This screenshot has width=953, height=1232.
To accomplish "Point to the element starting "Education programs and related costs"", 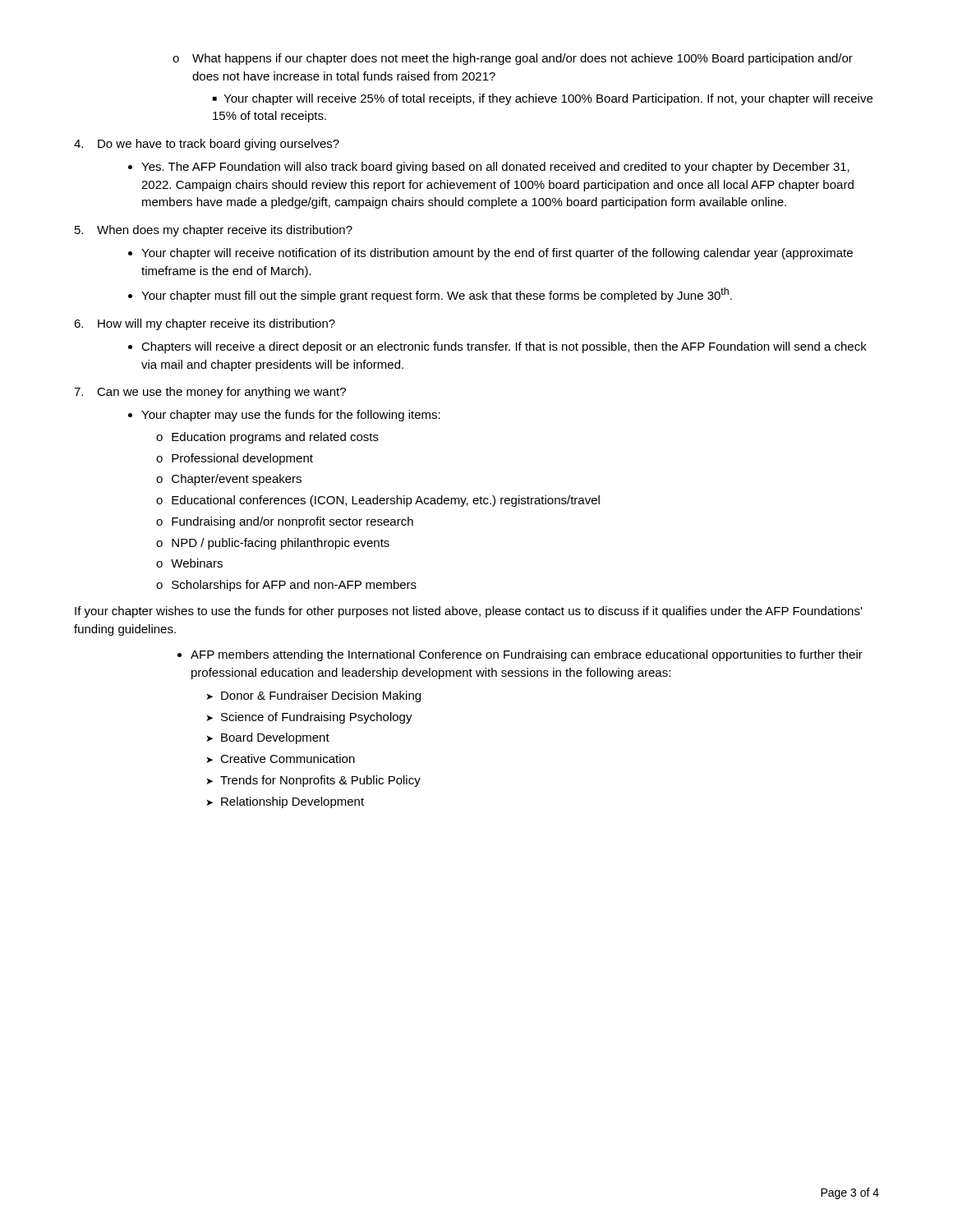I will click(x=275, y=436).
